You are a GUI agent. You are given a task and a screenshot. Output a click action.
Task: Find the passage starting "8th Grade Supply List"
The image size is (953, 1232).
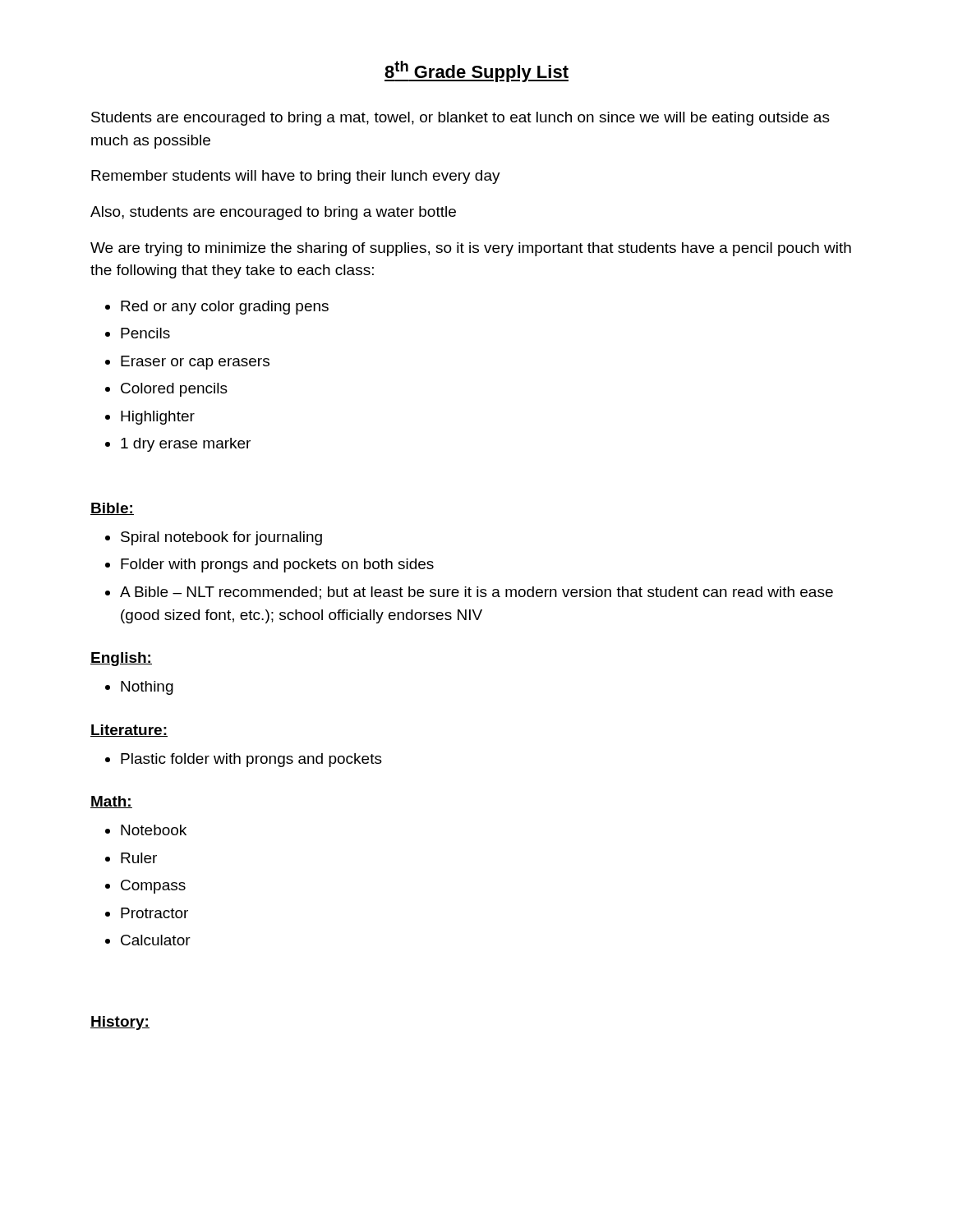(476, 70)
